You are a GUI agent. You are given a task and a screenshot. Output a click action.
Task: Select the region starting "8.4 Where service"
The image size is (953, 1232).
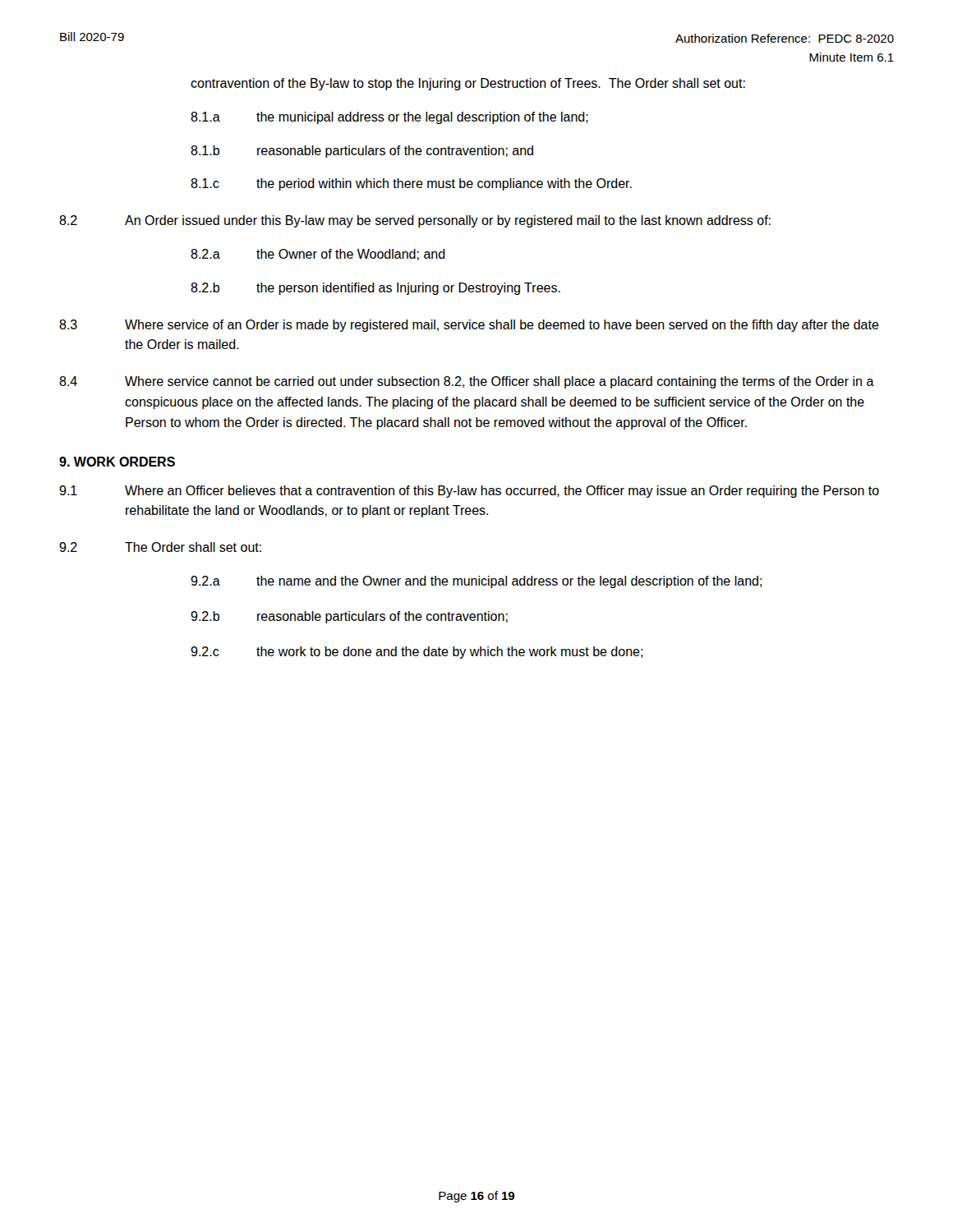476,403
